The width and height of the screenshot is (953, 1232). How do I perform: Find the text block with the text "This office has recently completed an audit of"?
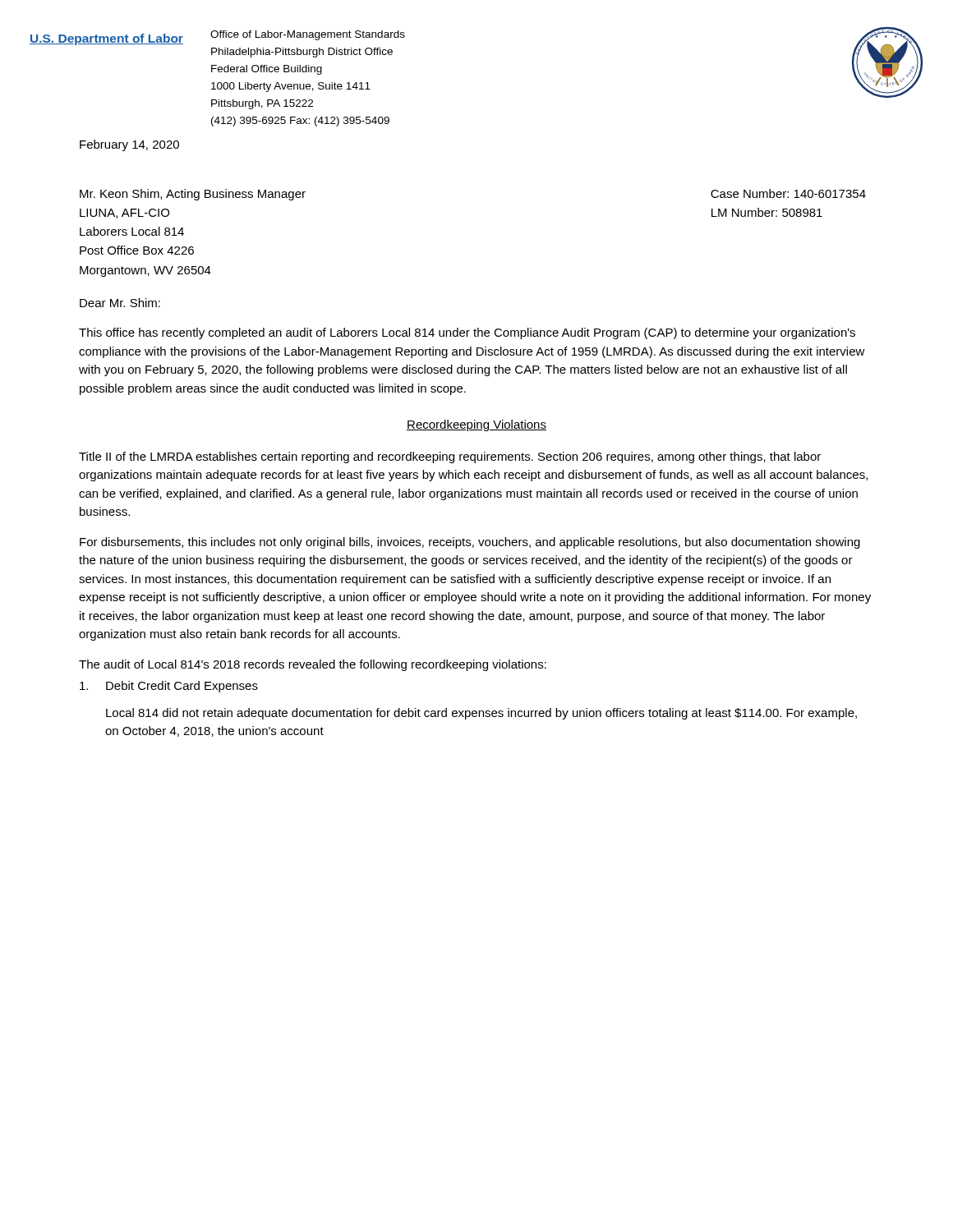(x=472, y=360)
